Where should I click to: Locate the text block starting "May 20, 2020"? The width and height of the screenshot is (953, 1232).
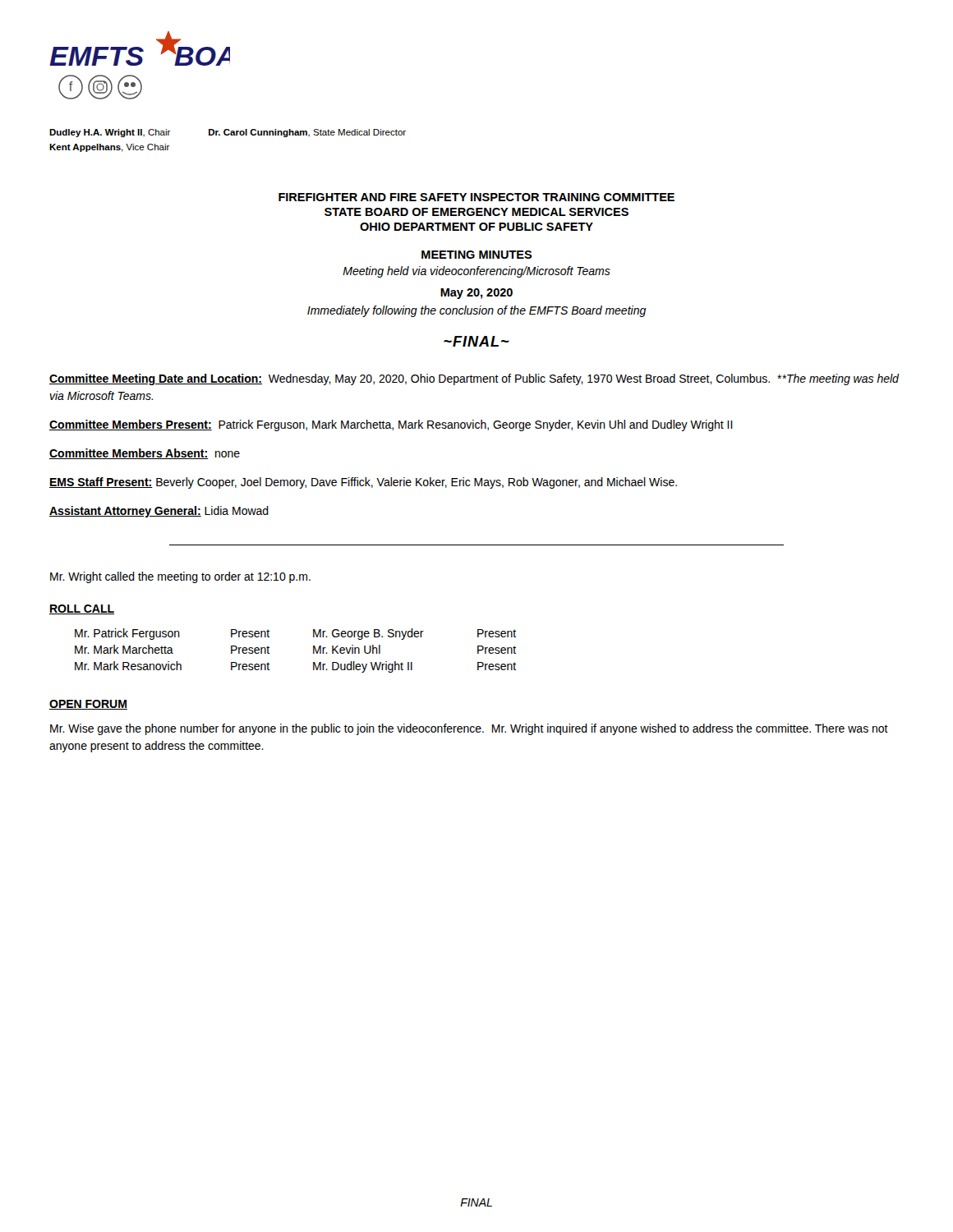(476, 292)
